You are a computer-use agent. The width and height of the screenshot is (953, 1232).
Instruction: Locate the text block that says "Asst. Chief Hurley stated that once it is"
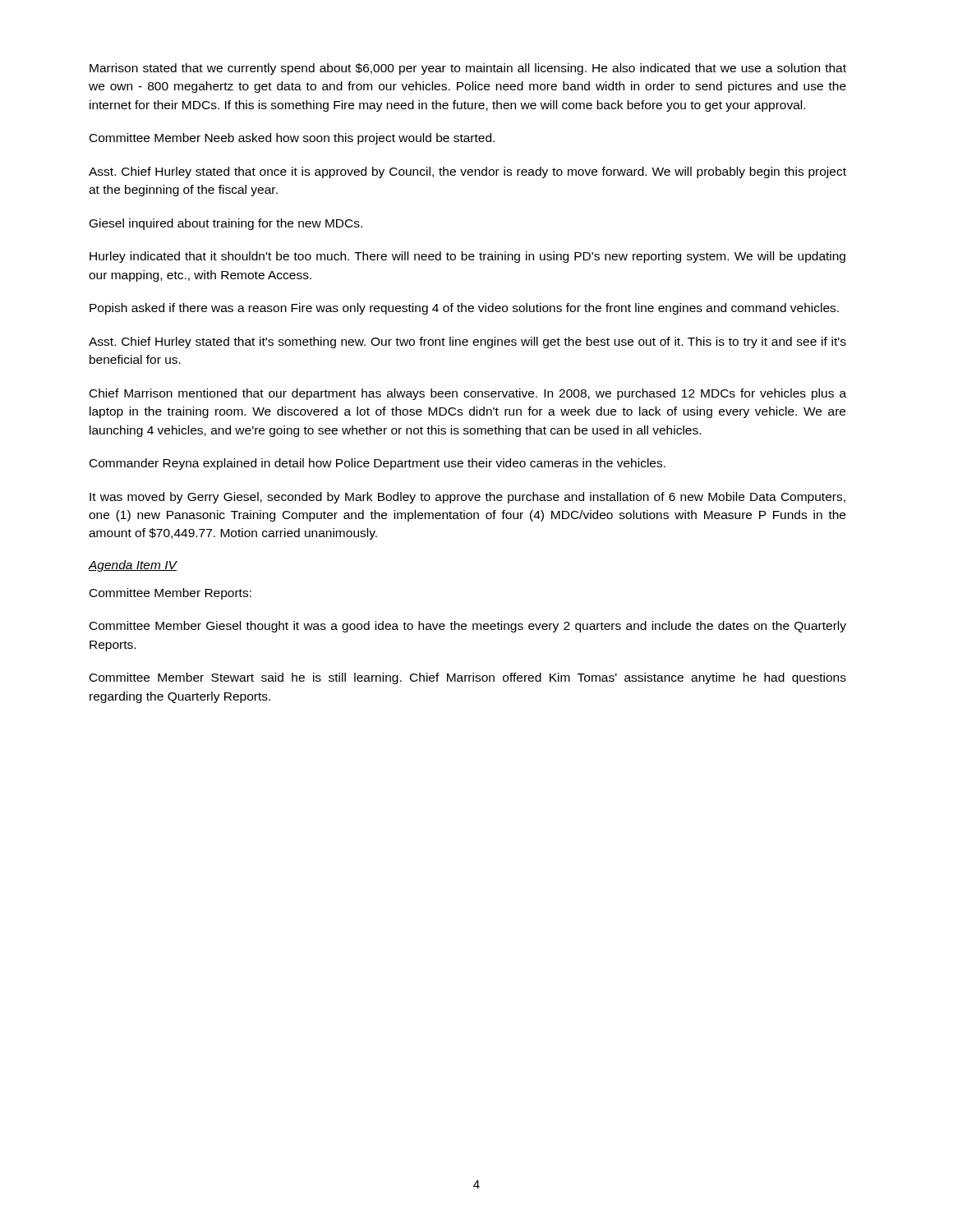(467, 180)
